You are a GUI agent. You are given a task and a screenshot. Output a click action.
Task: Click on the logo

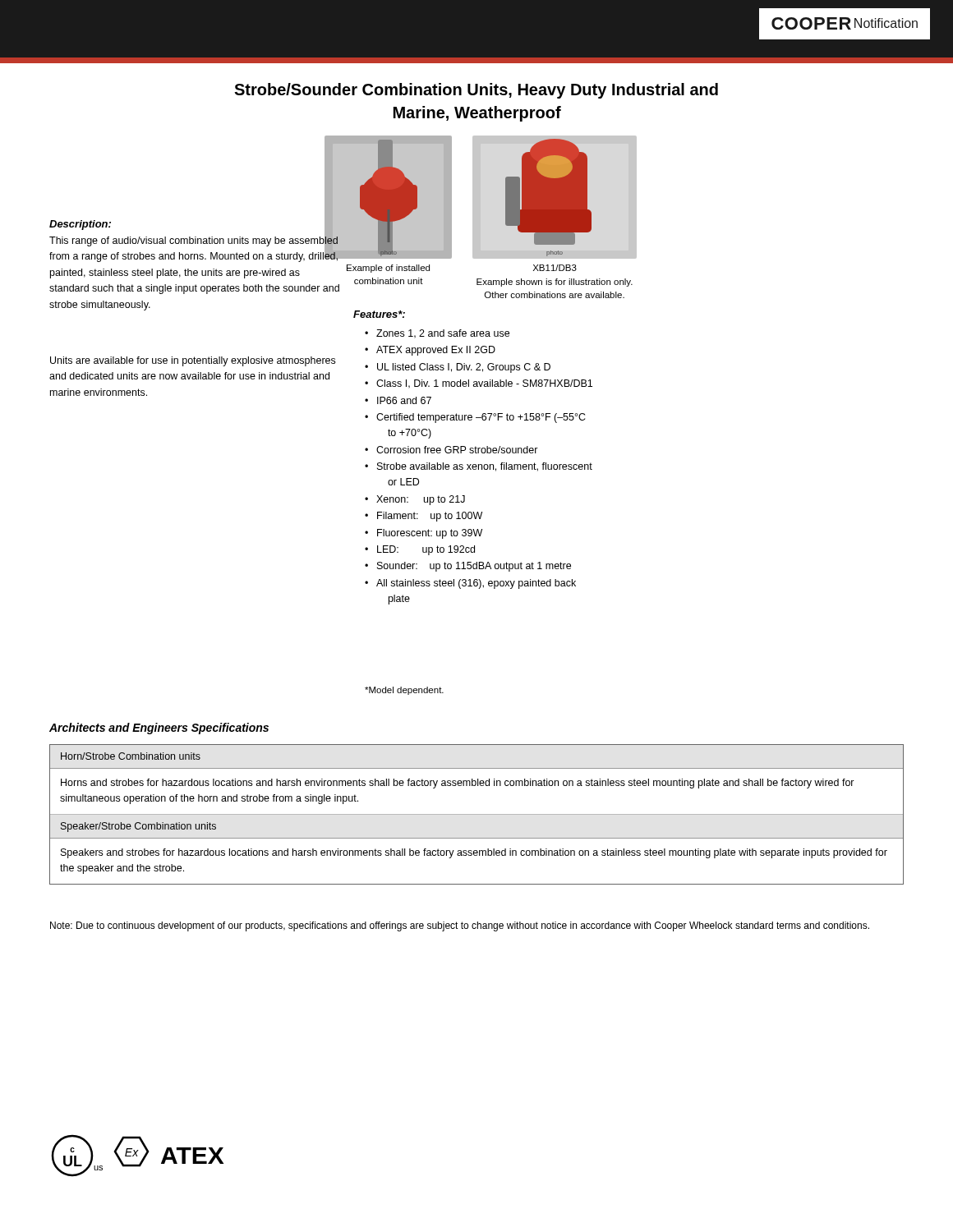[x=156, y=1154]
